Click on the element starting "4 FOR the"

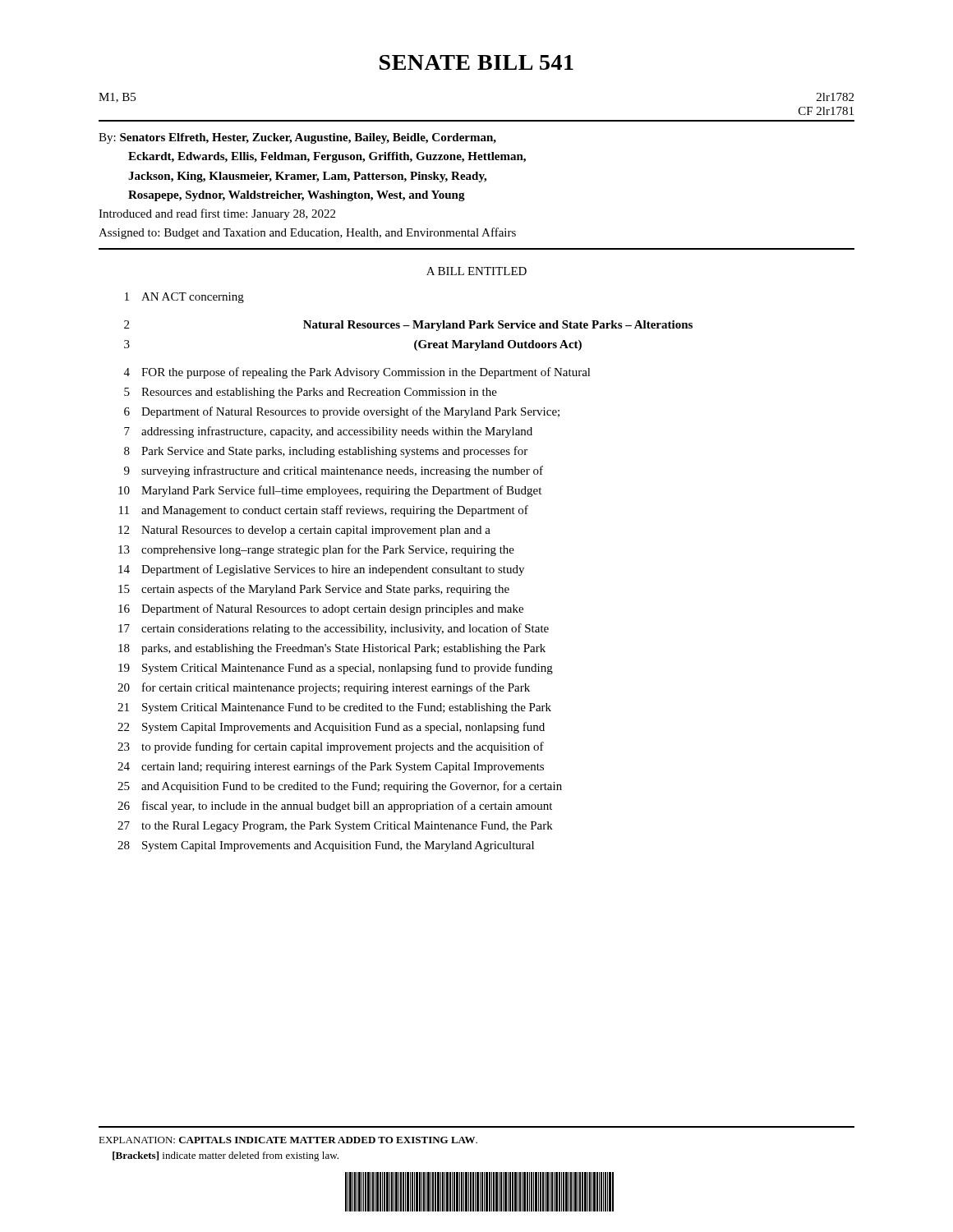(x=476, y=608)
